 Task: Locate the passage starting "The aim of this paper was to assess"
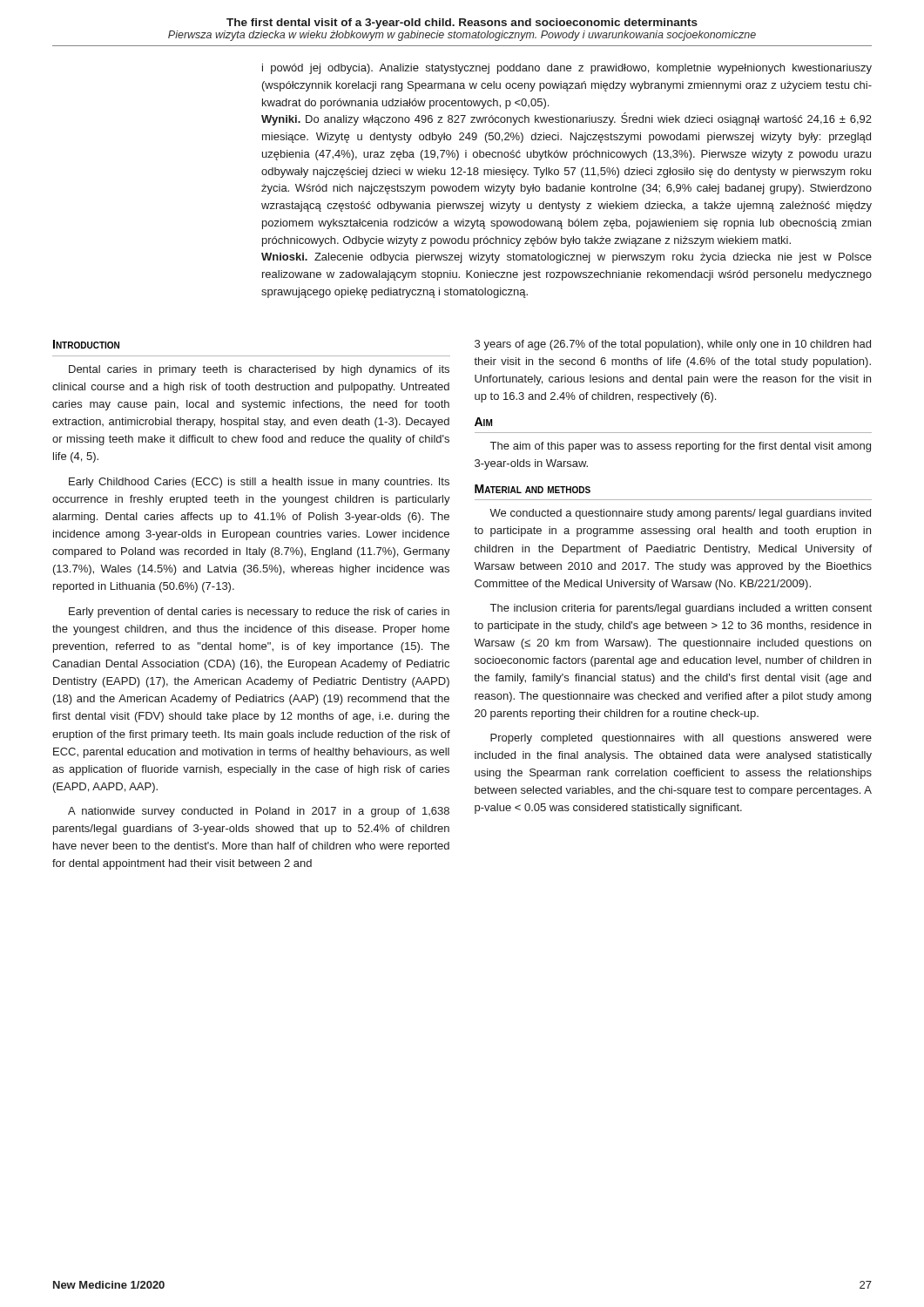click(673, 455)
